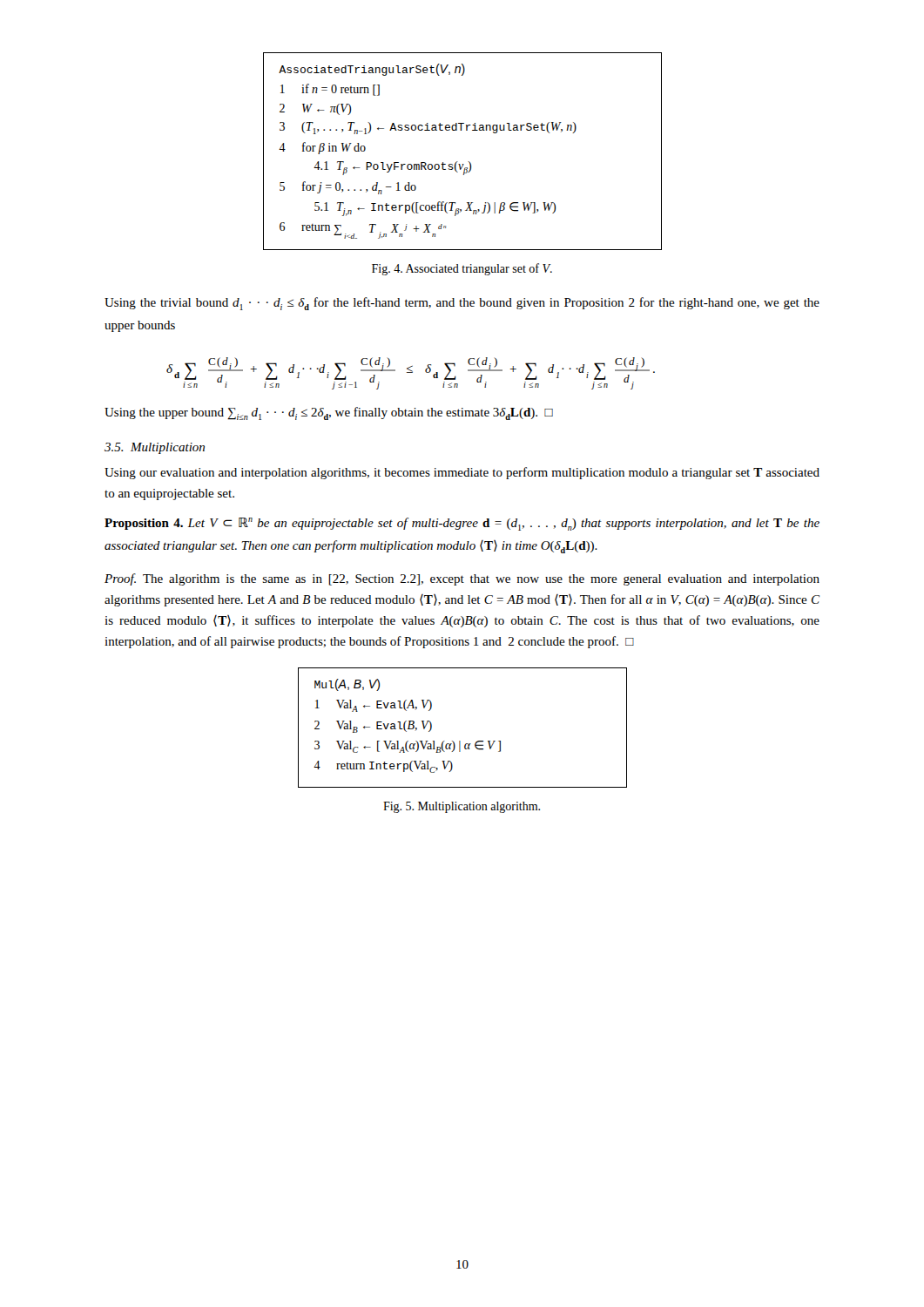
Task: Locate the block starting "Fig. 5. Multiplication algorithm."
Action: (462, 807)
